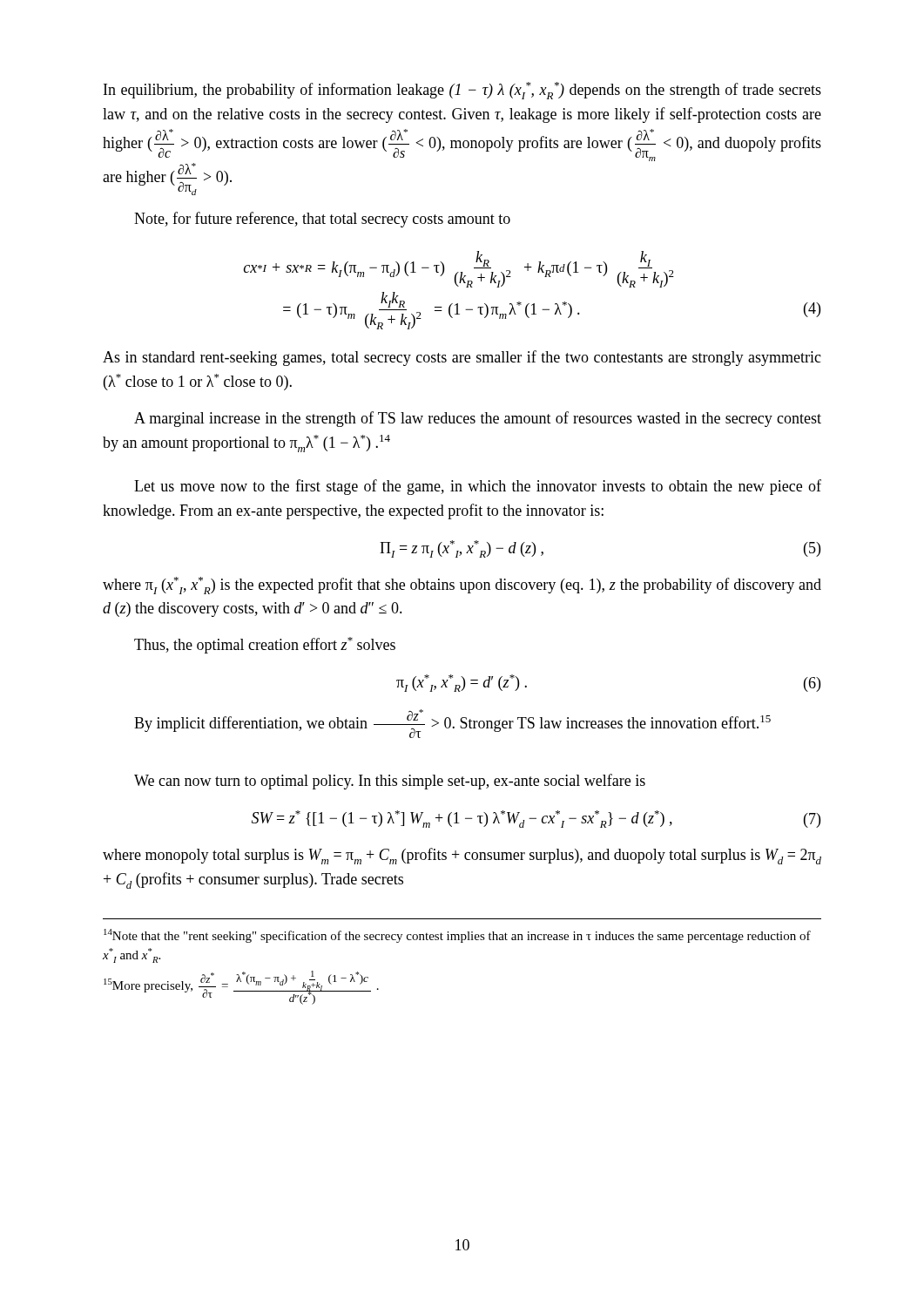The image size is (924, 1307).
Task: Click the passage that begins "By implicit differentiation, we obtain"
Action: (462, 725)
